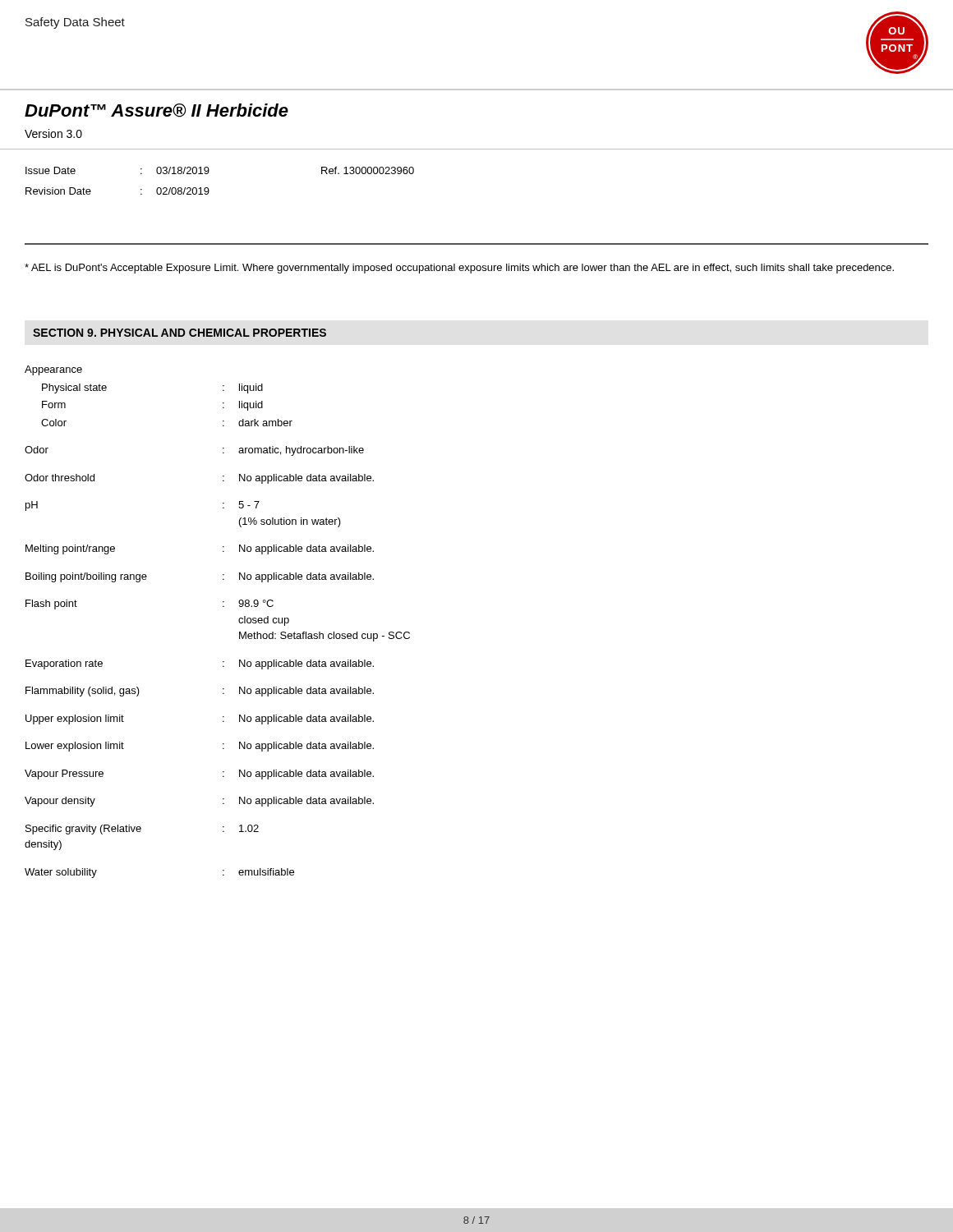Click on the region starting "SECTION 9. PHYSICAL"
Image resolution: width=953 pixels, height=1232 pixels.
tap(180, 333)
